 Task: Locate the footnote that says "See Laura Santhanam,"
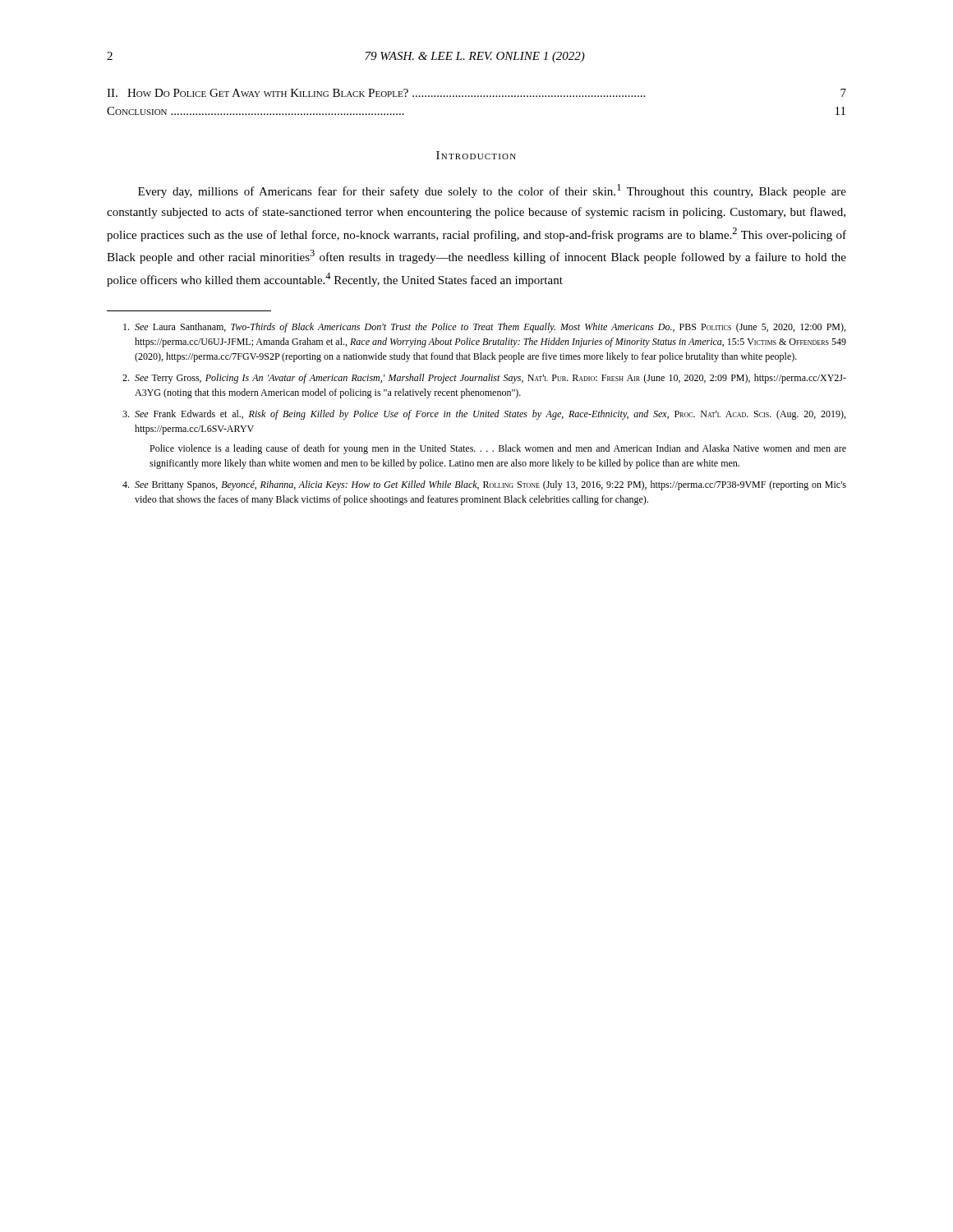click(476, 342)
